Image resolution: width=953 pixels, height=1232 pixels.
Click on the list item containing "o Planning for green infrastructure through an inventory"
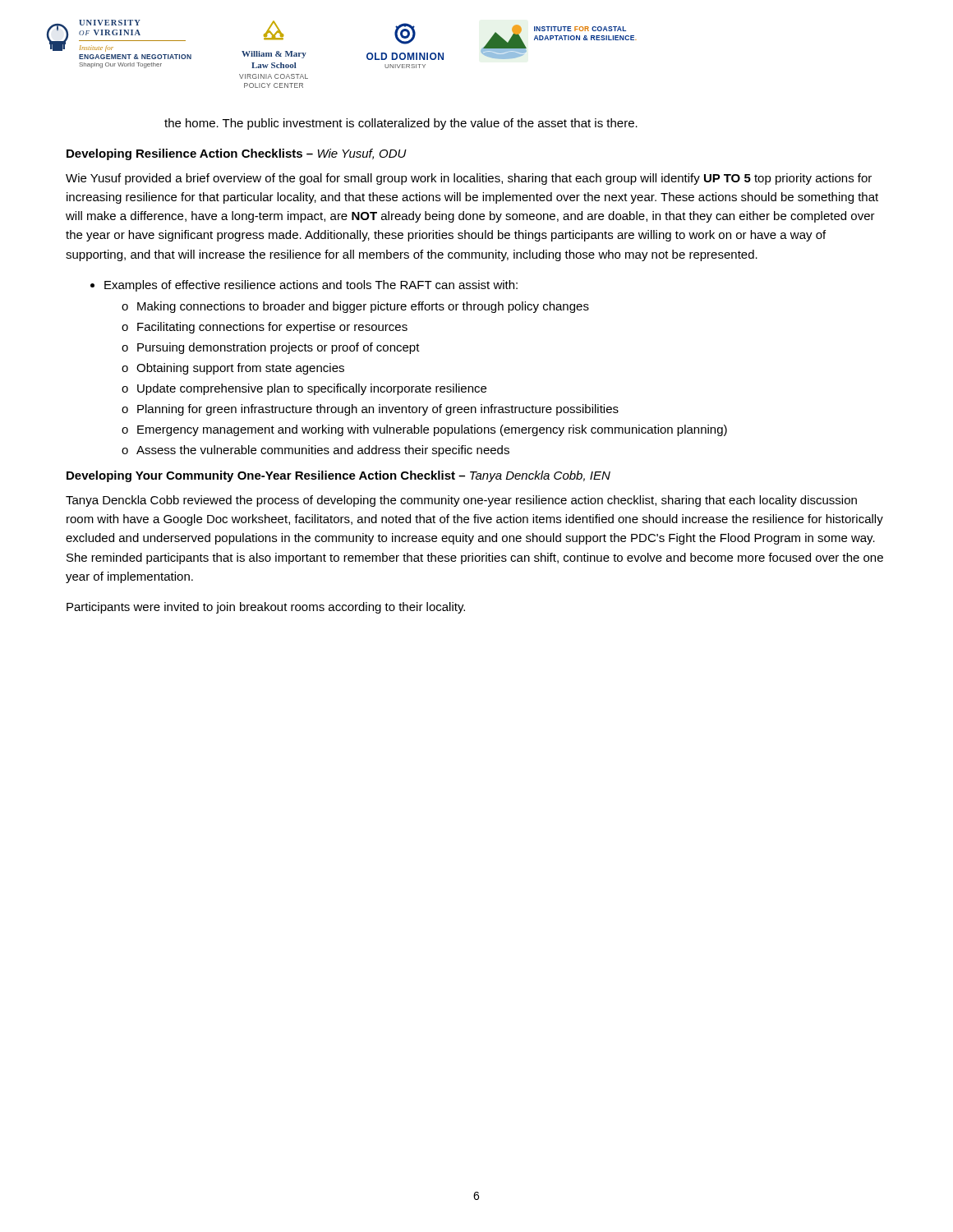pyautogui.click(x=370, y=409)
